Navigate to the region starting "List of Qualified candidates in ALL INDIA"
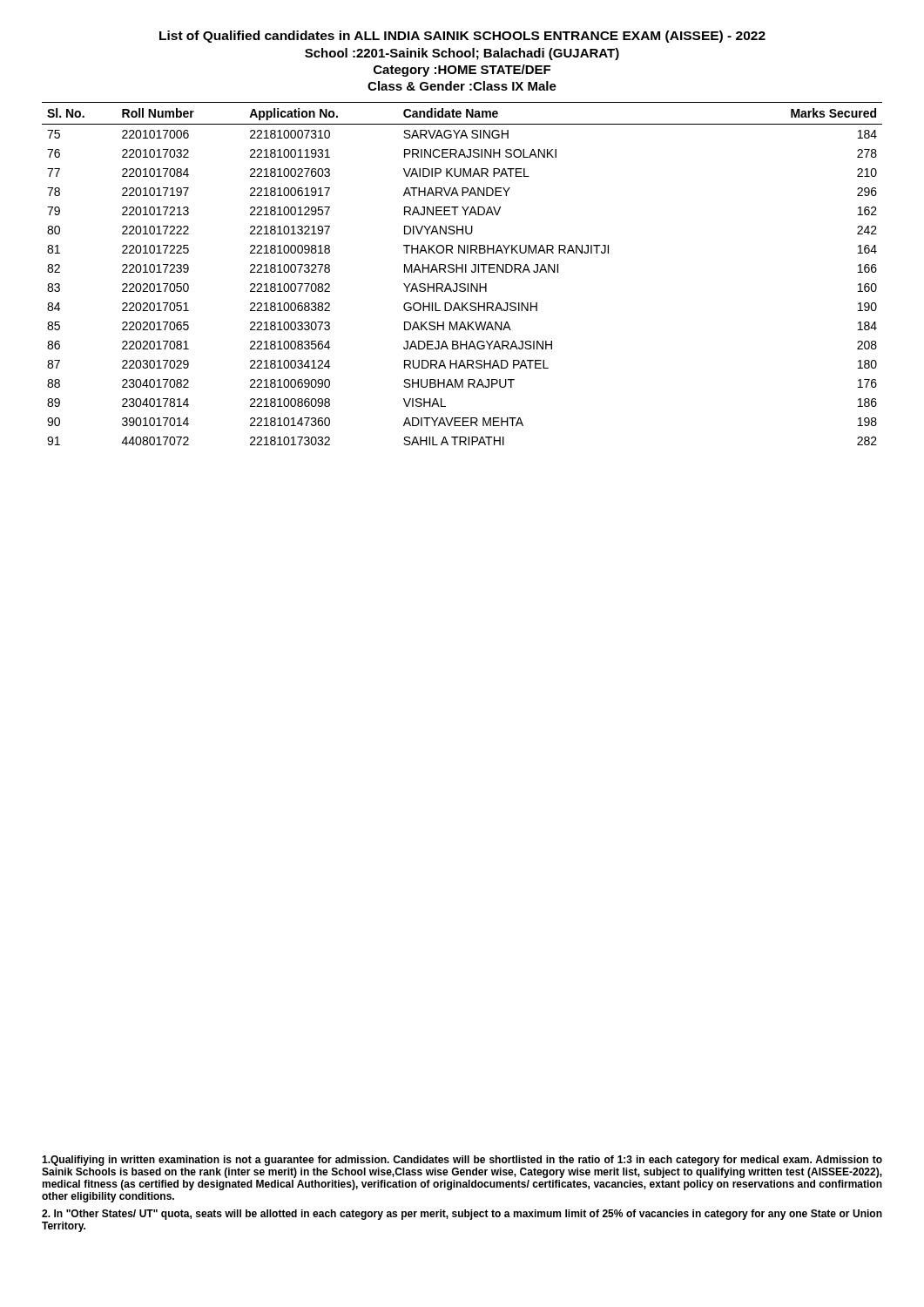Viewport: 924px width, 1307px height. [462, 36]
